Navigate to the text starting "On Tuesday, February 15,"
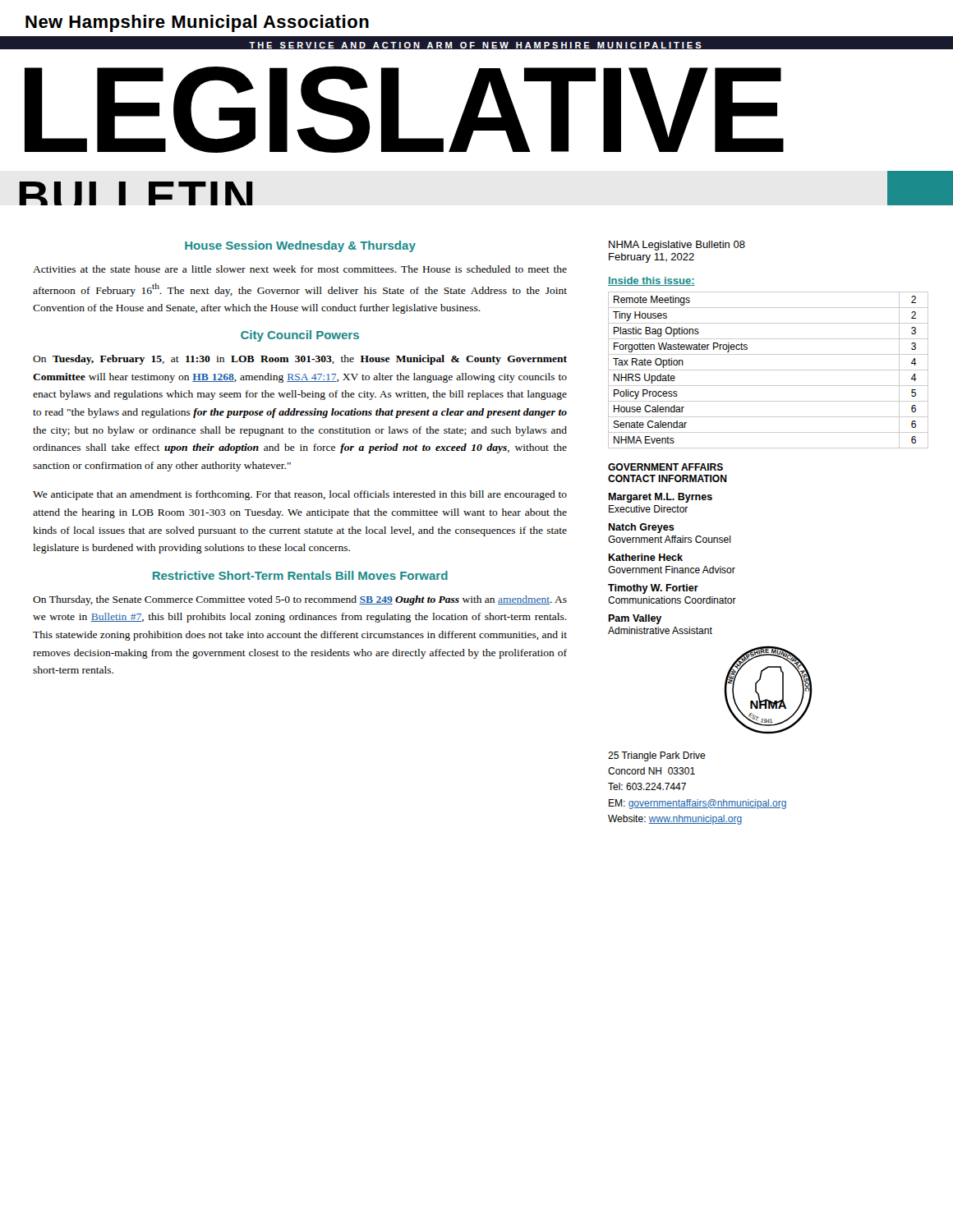This screenshot has width=953, height=1232. pyautogui.click(x=300, y=412)
